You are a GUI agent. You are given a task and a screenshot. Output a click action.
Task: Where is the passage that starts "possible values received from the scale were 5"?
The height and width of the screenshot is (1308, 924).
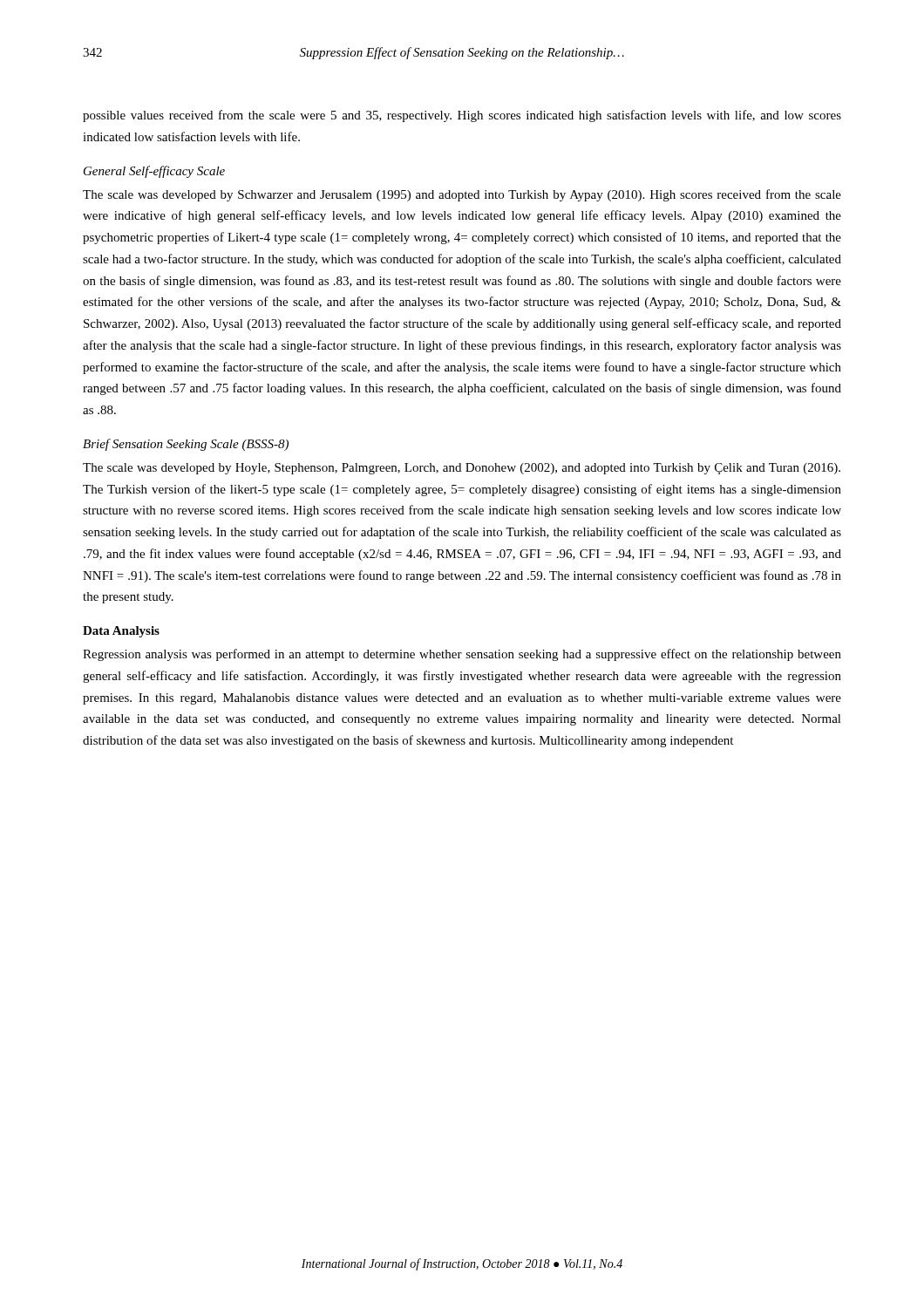pos(462,126)
